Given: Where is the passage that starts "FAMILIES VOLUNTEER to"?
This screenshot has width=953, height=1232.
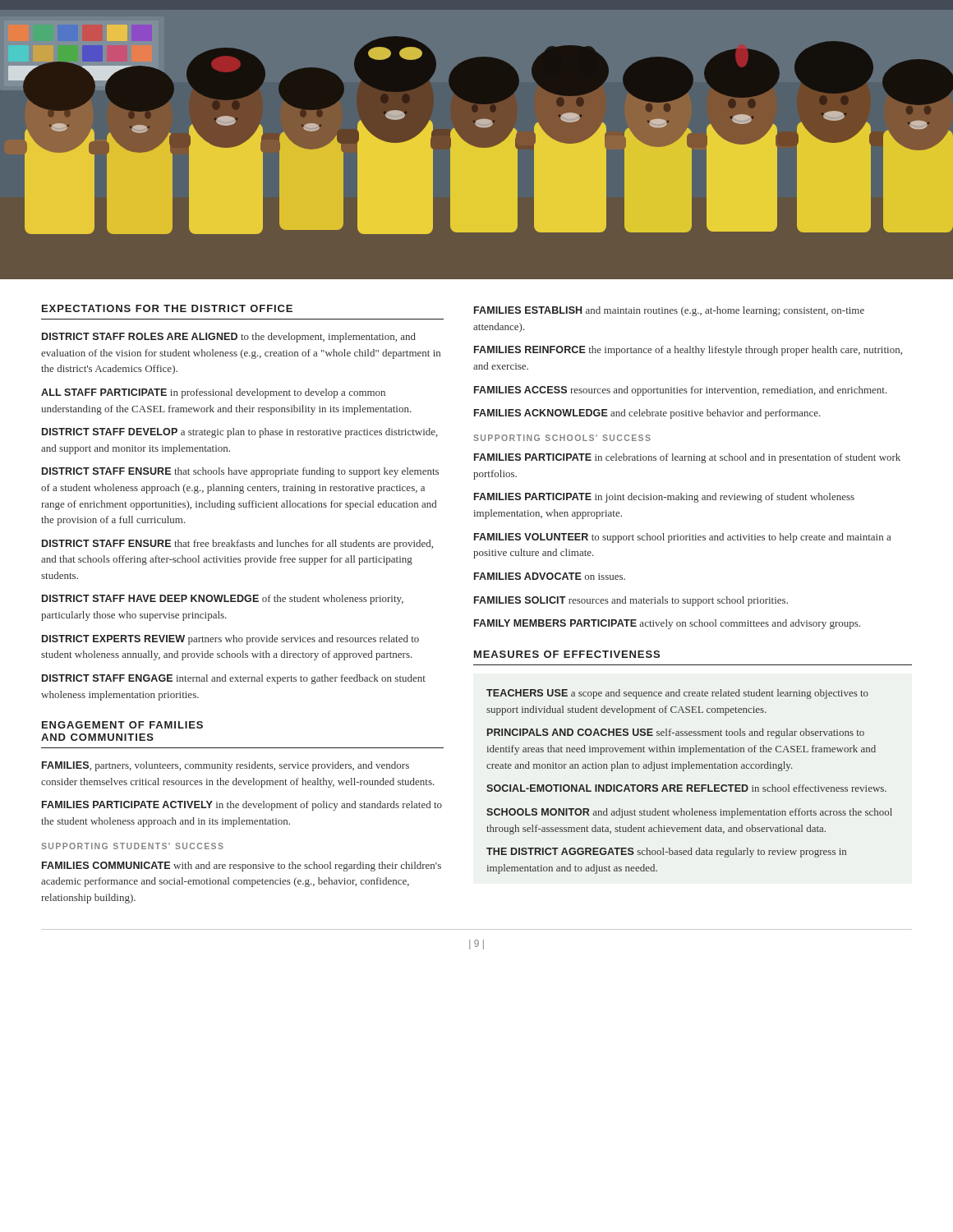Looking at the screenshot, I should [x=682, y=544].
